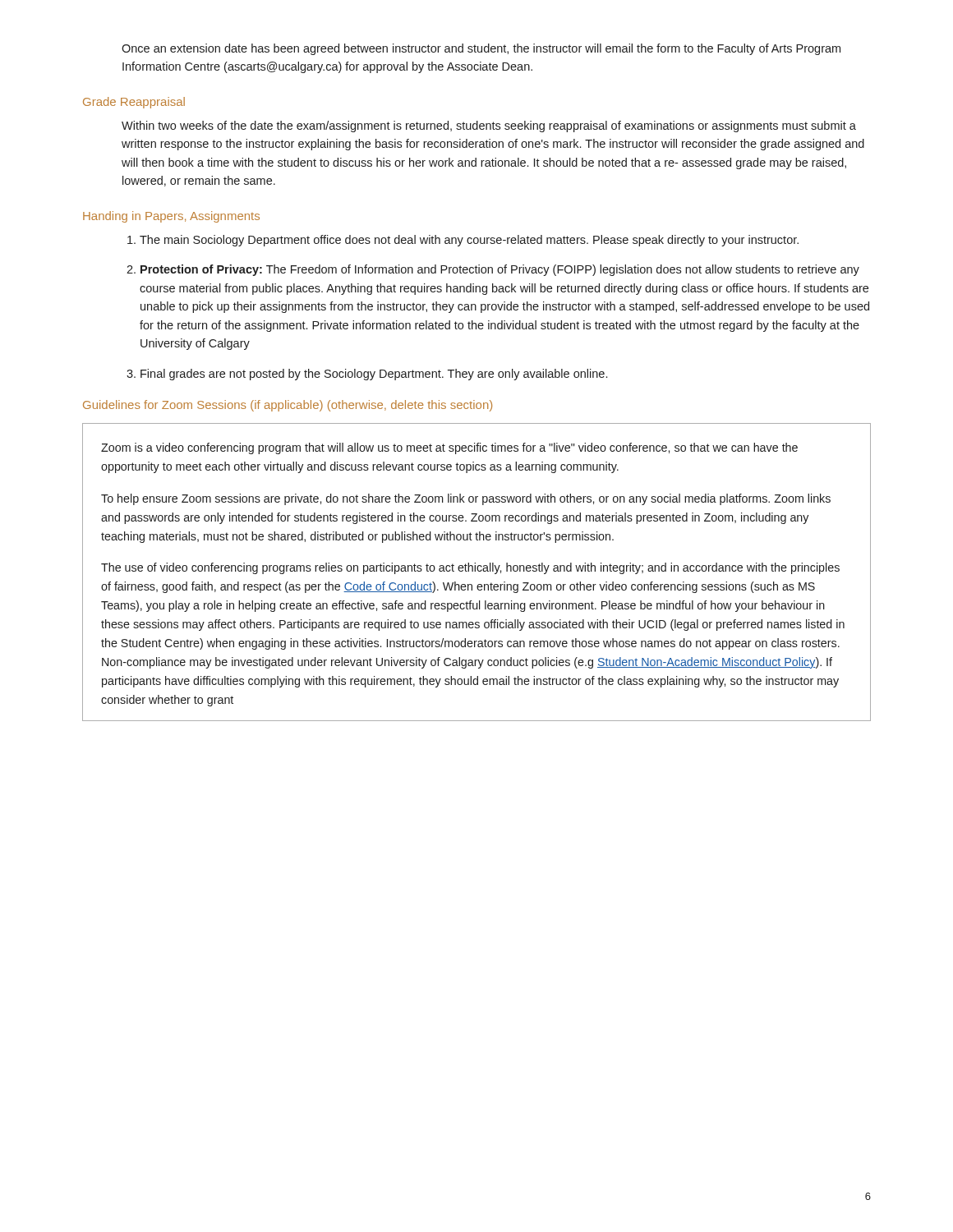Navigate to the passage starting "Final grades are not posted"
Image resolution: width=953 pixels, height=1232 pixels.
[374, 373]
